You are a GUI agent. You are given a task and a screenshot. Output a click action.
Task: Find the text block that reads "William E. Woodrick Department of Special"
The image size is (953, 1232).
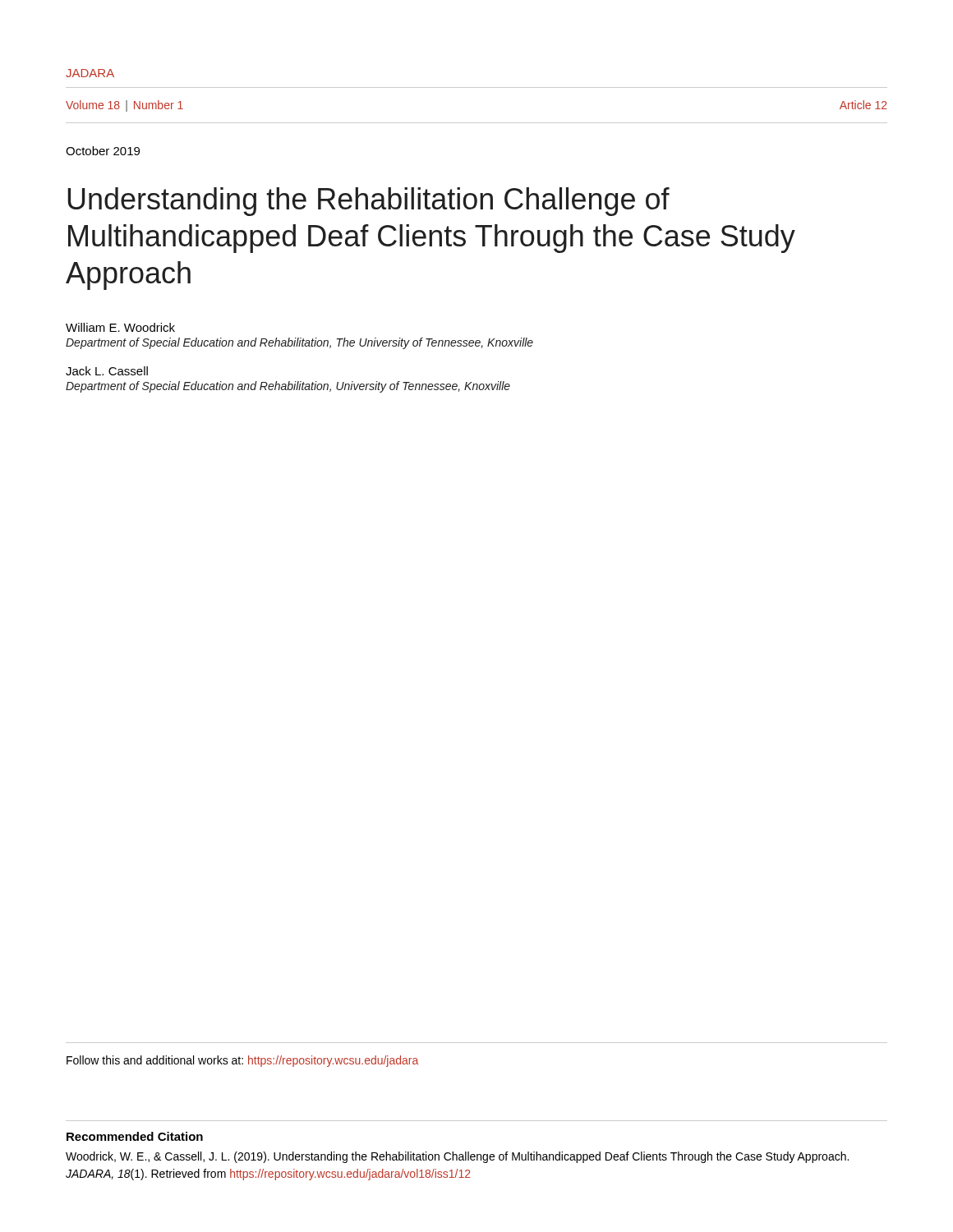300,335
